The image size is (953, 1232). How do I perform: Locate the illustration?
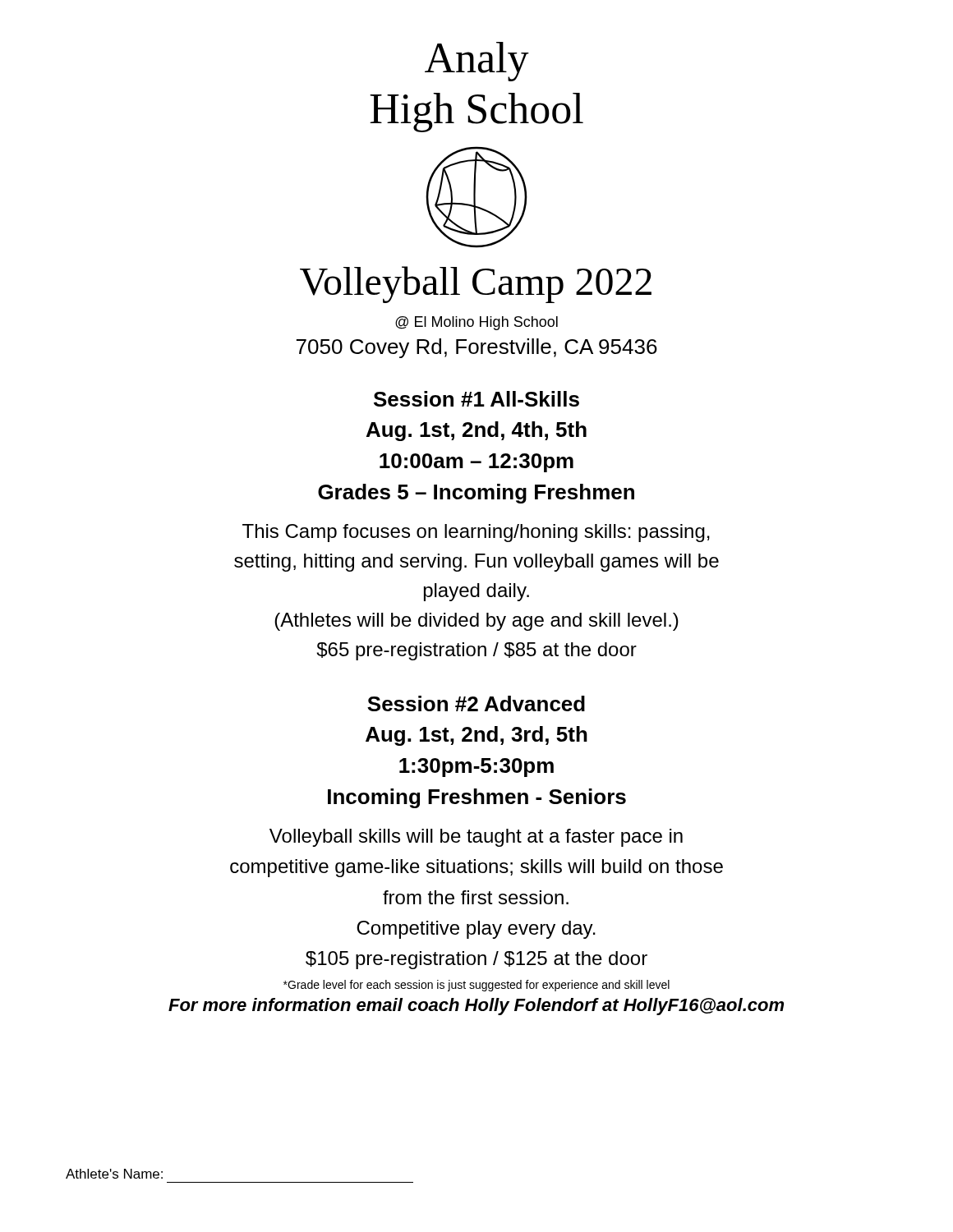click(x=476, y=197)
